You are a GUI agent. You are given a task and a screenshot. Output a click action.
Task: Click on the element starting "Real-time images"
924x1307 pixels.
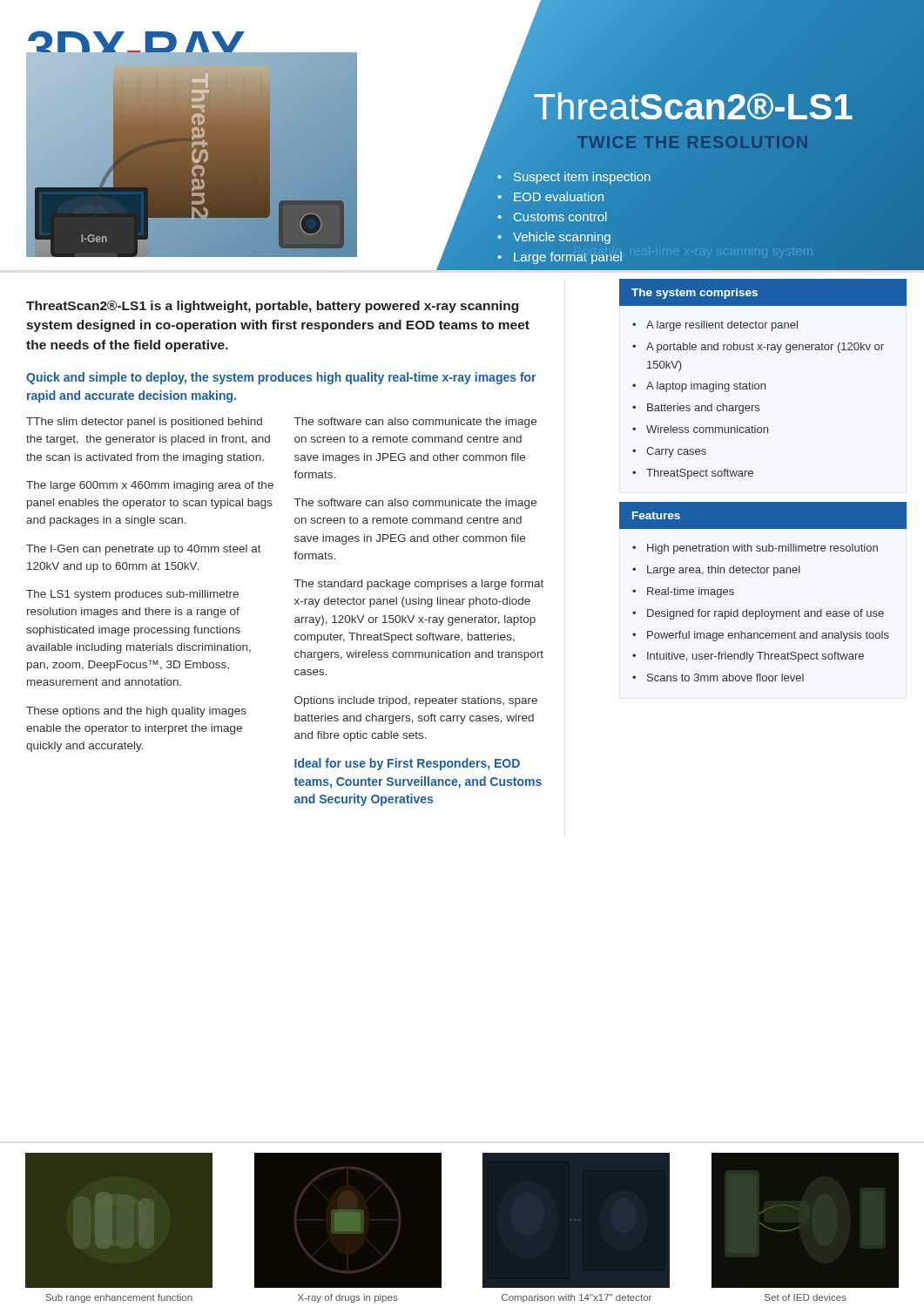click(x=690, y=591)
